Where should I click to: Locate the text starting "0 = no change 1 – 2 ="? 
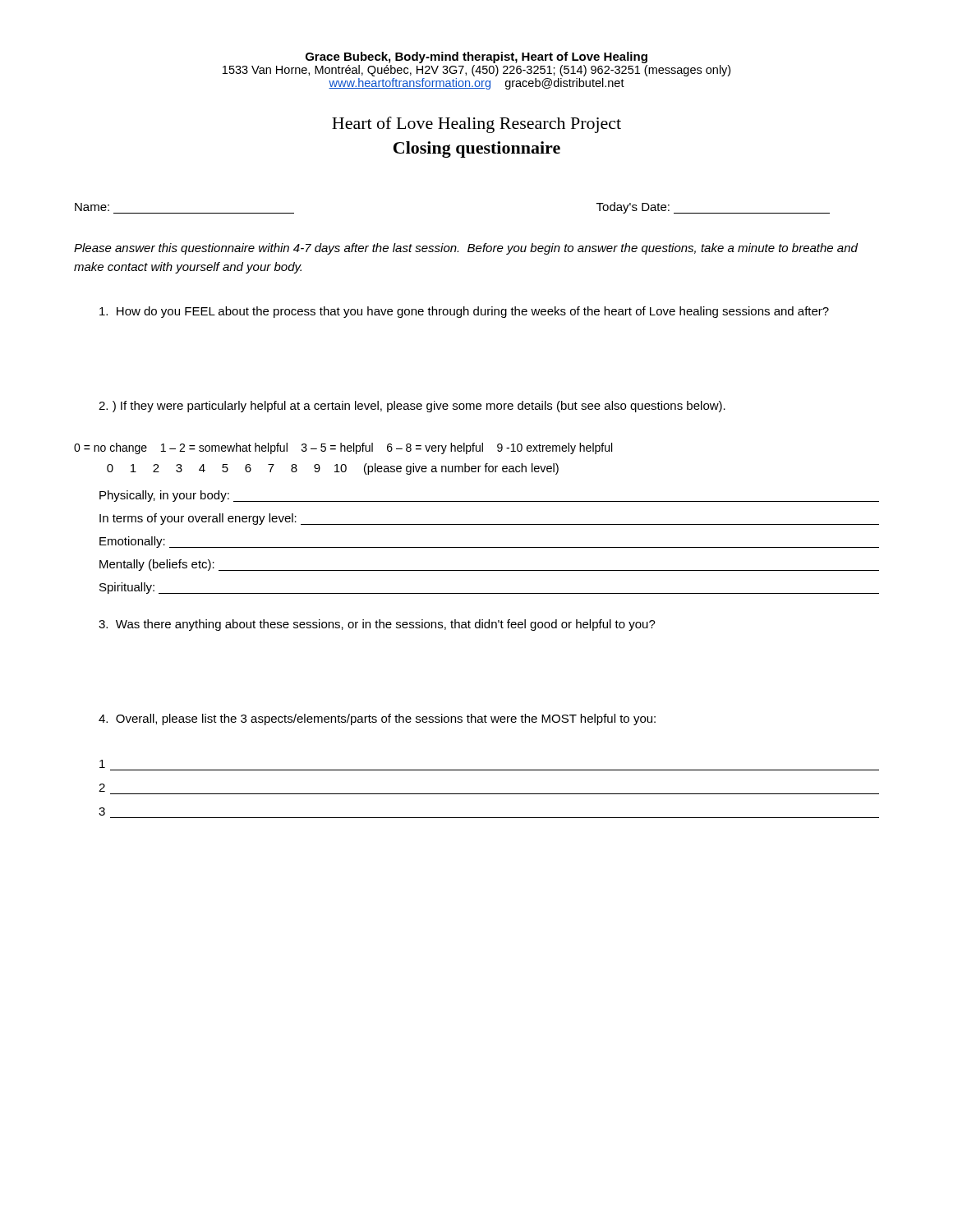(x=343, y=448)
